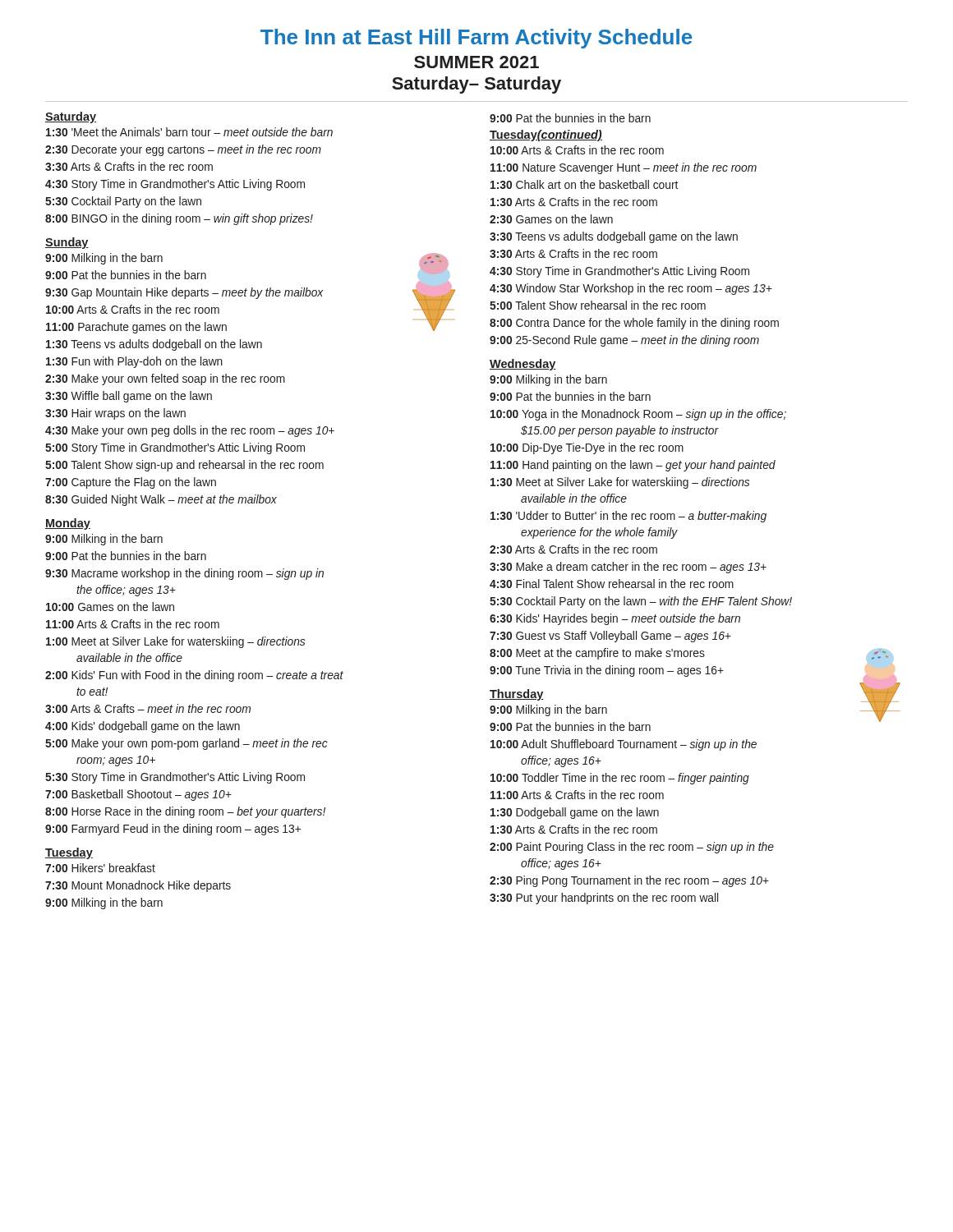
Task: Select the list item with the text "5:30 Story Time in Grandmother's Attic"
Action: [x=175, y=777]
